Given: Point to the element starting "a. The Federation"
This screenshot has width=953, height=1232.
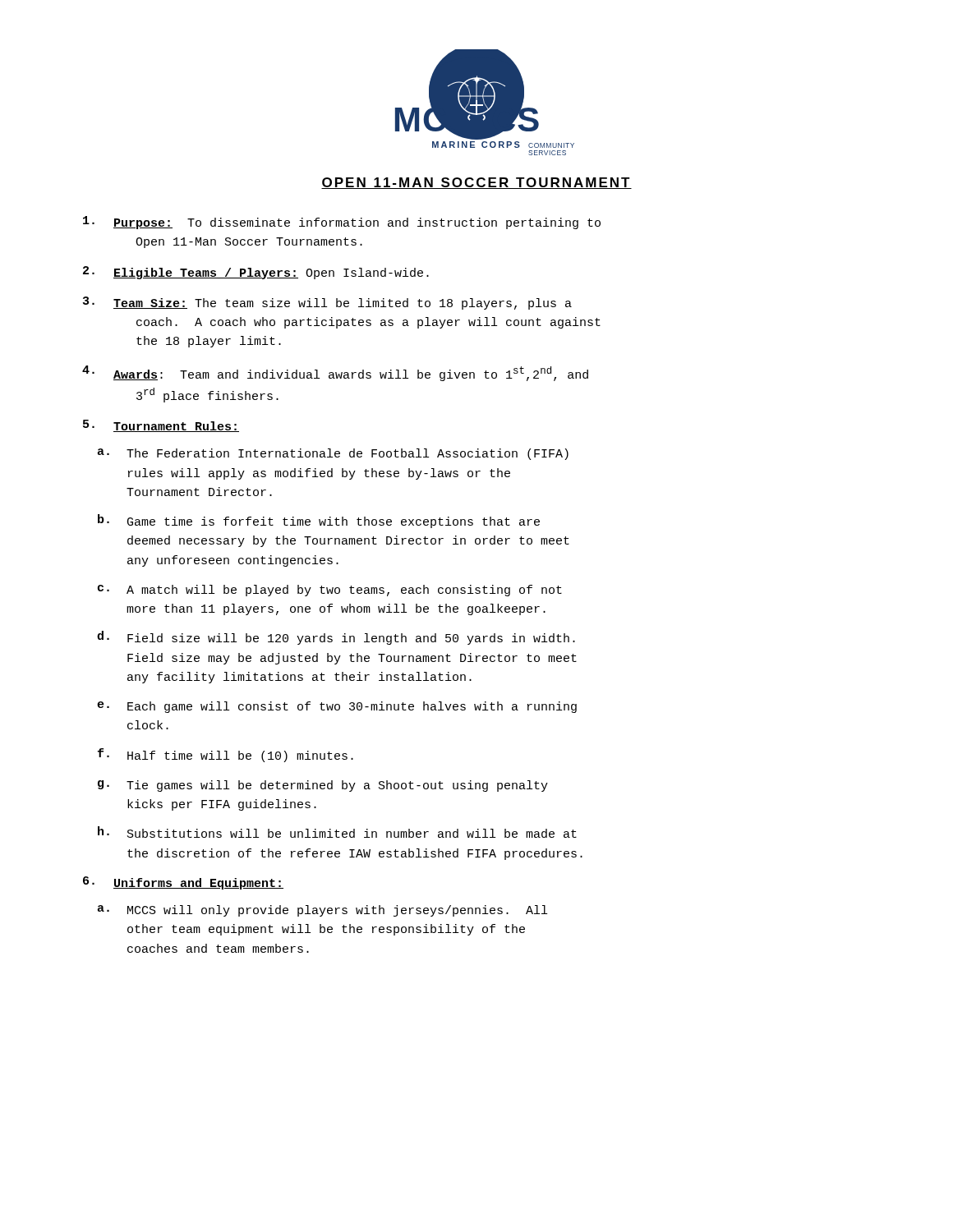Looking at the screenshot, I should click(x=484, y=474).
